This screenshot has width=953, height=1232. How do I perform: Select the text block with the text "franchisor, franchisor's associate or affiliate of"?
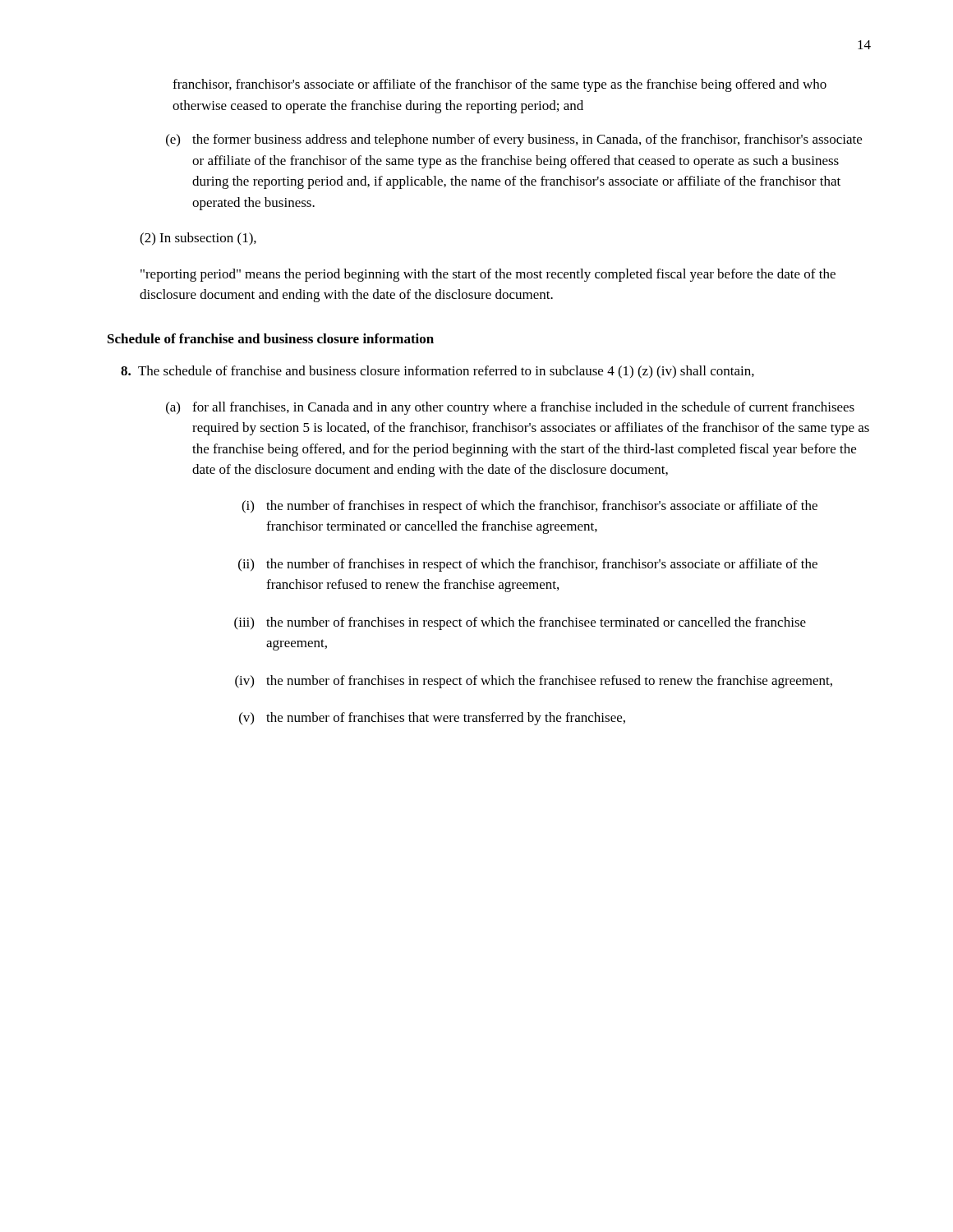click(500, 95)
